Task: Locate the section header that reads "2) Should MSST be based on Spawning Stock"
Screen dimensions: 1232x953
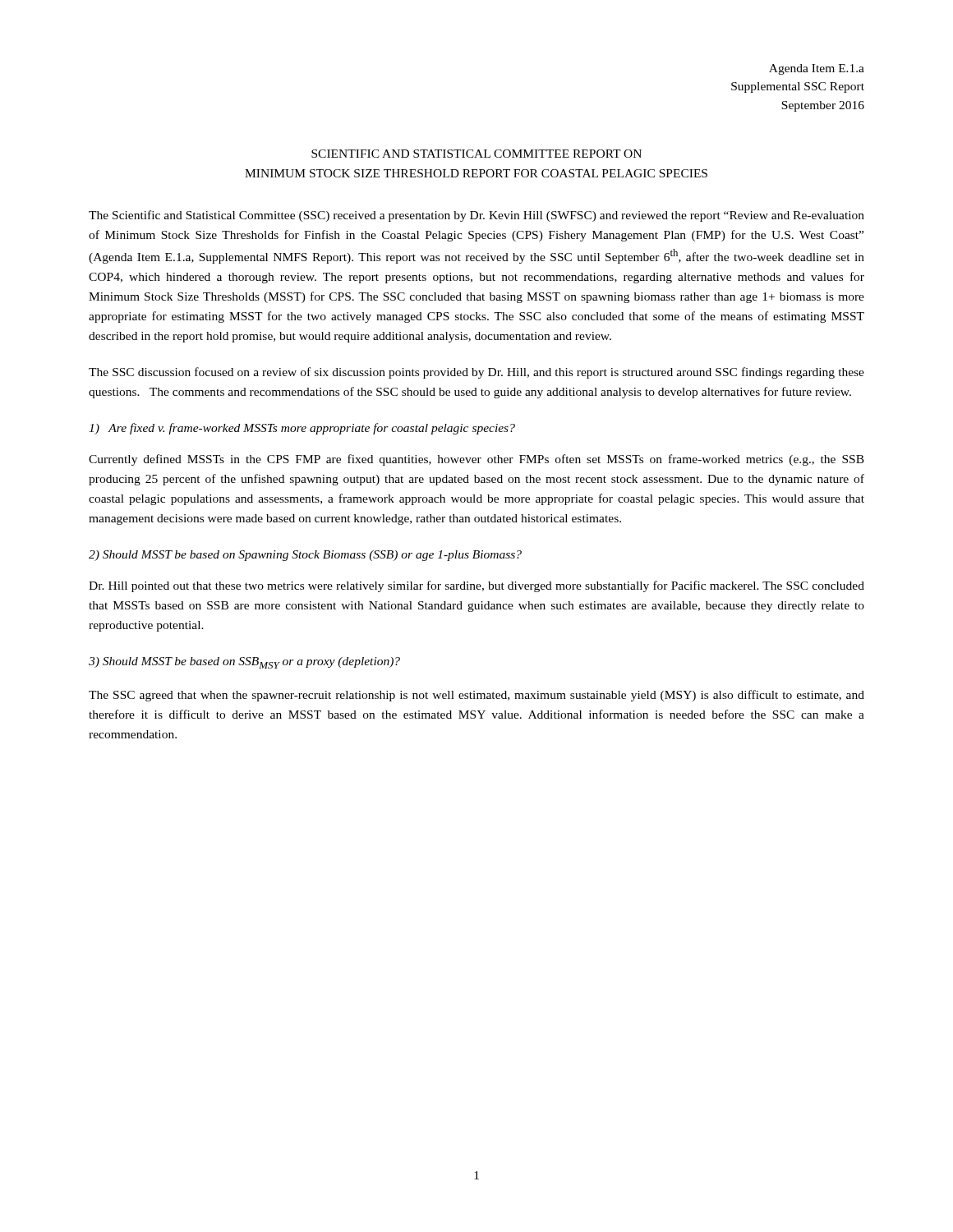Action: tap(305, 554)
